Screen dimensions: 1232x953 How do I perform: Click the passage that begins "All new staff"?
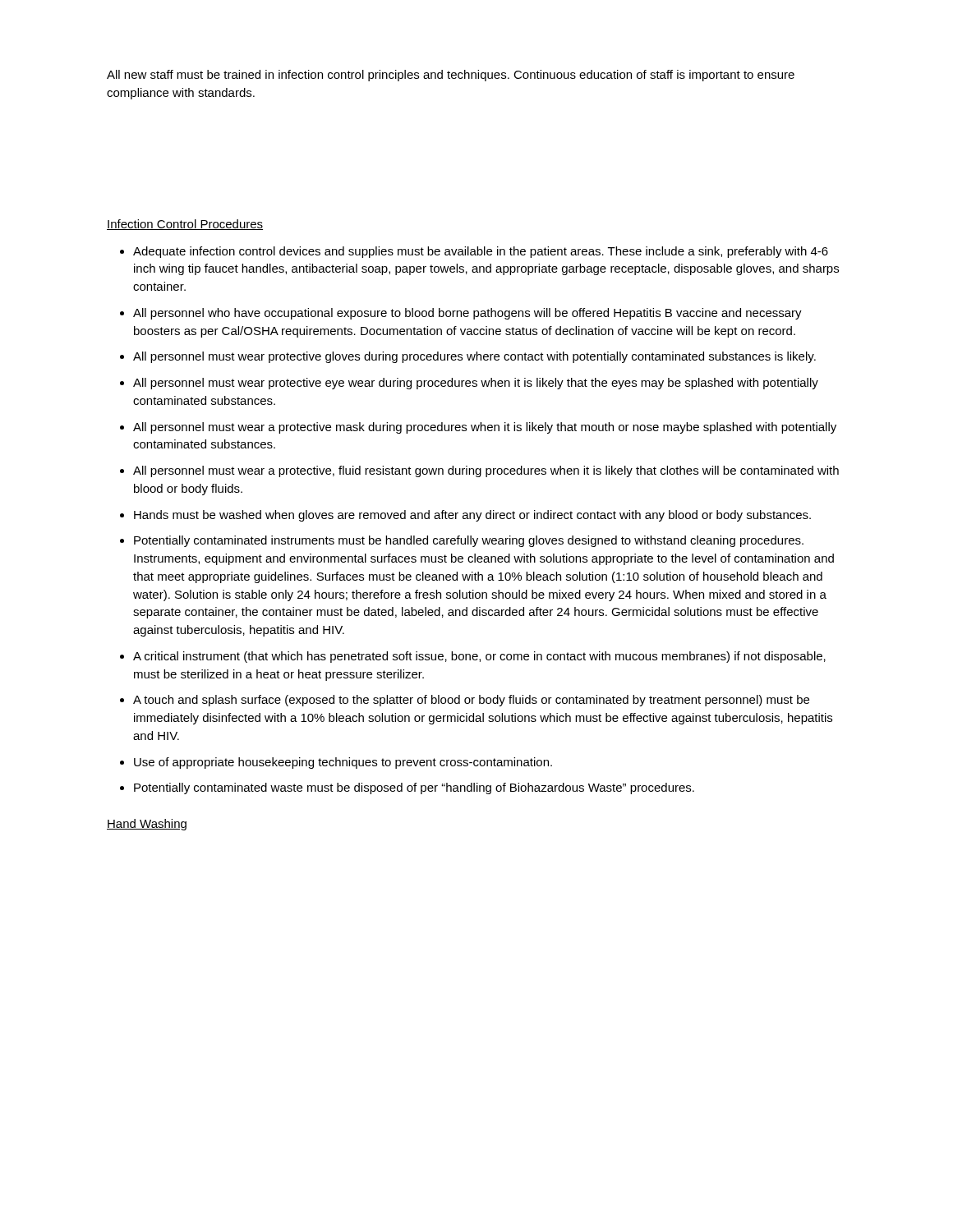(x=451, y=83)
